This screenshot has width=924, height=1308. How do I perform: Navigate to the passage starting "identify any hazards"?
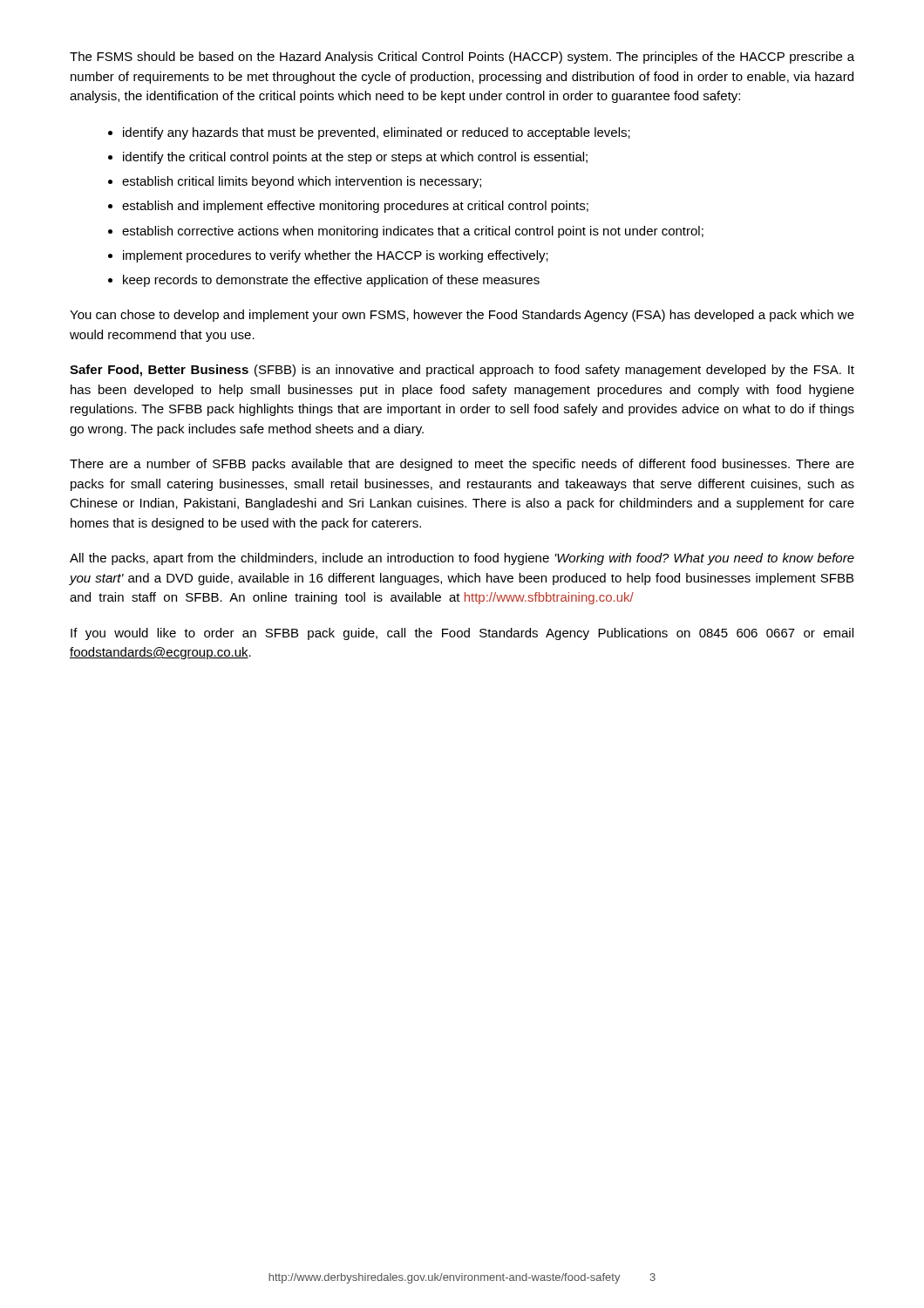coord(376,132)
